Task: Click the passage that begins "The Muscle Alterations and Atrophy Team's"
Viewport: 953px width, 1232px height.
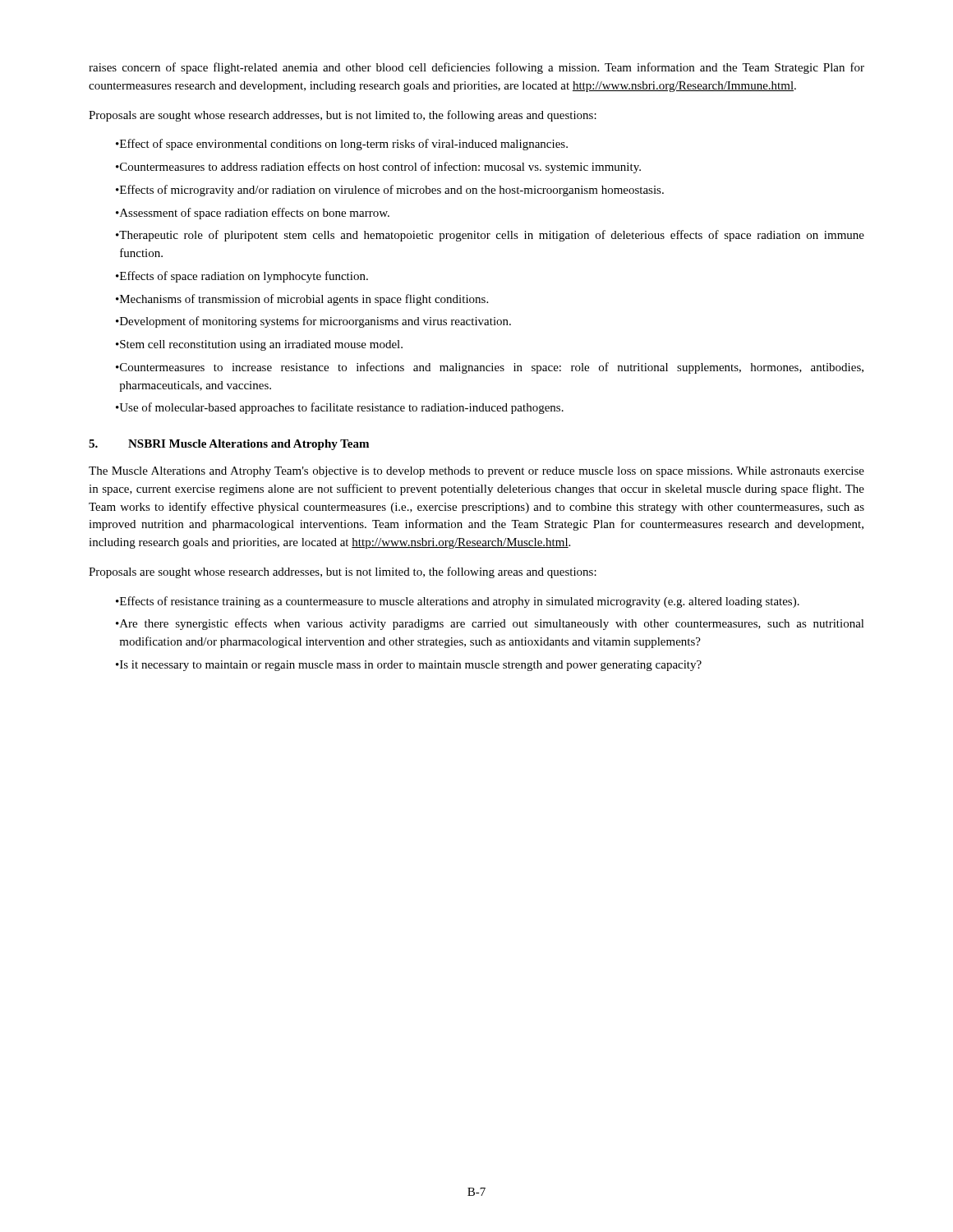Action: tap(476, 506)
